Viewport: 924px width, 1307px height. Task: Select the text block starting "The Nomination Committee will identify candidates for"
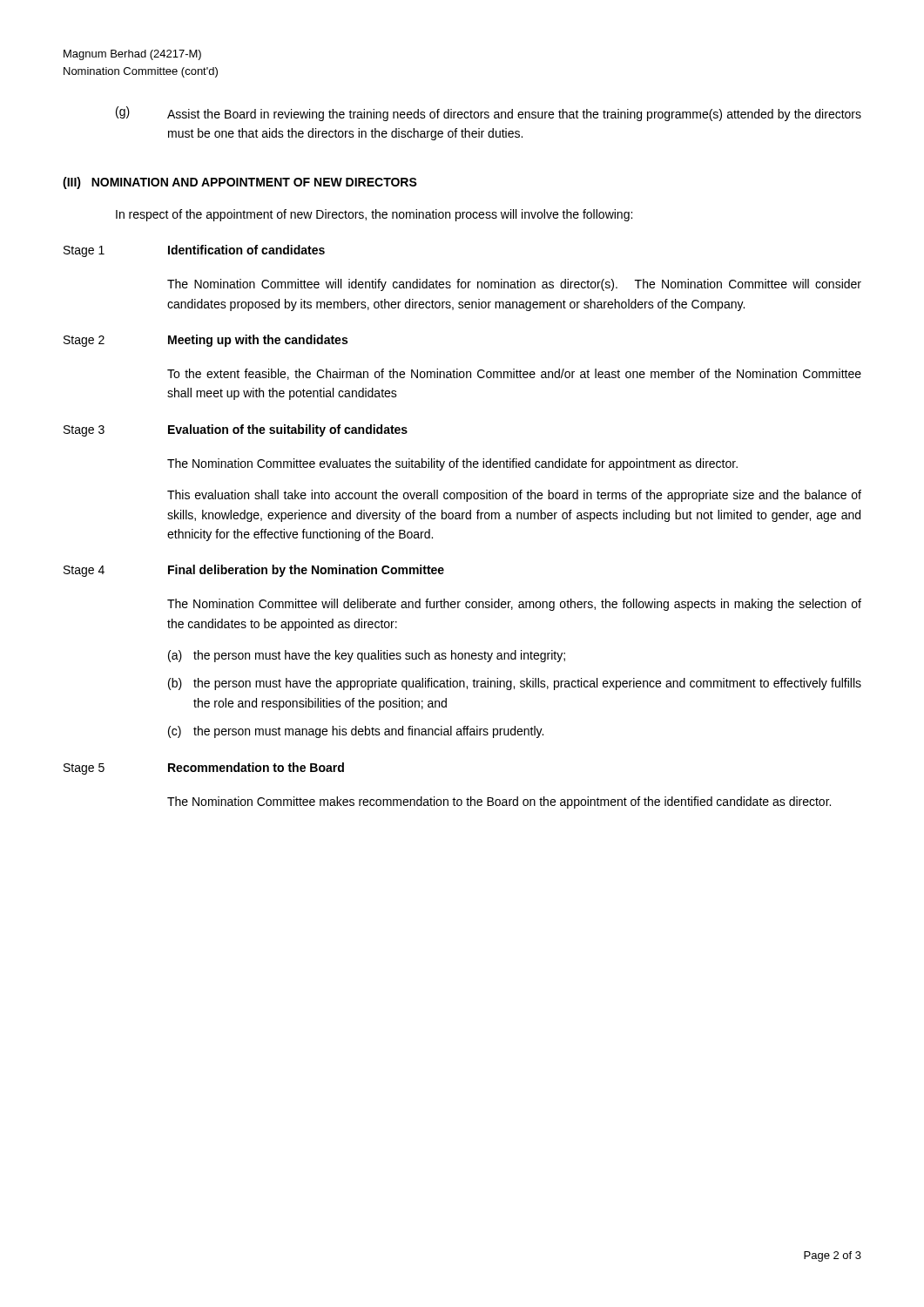pyautogui.click(x=514, y=294)
